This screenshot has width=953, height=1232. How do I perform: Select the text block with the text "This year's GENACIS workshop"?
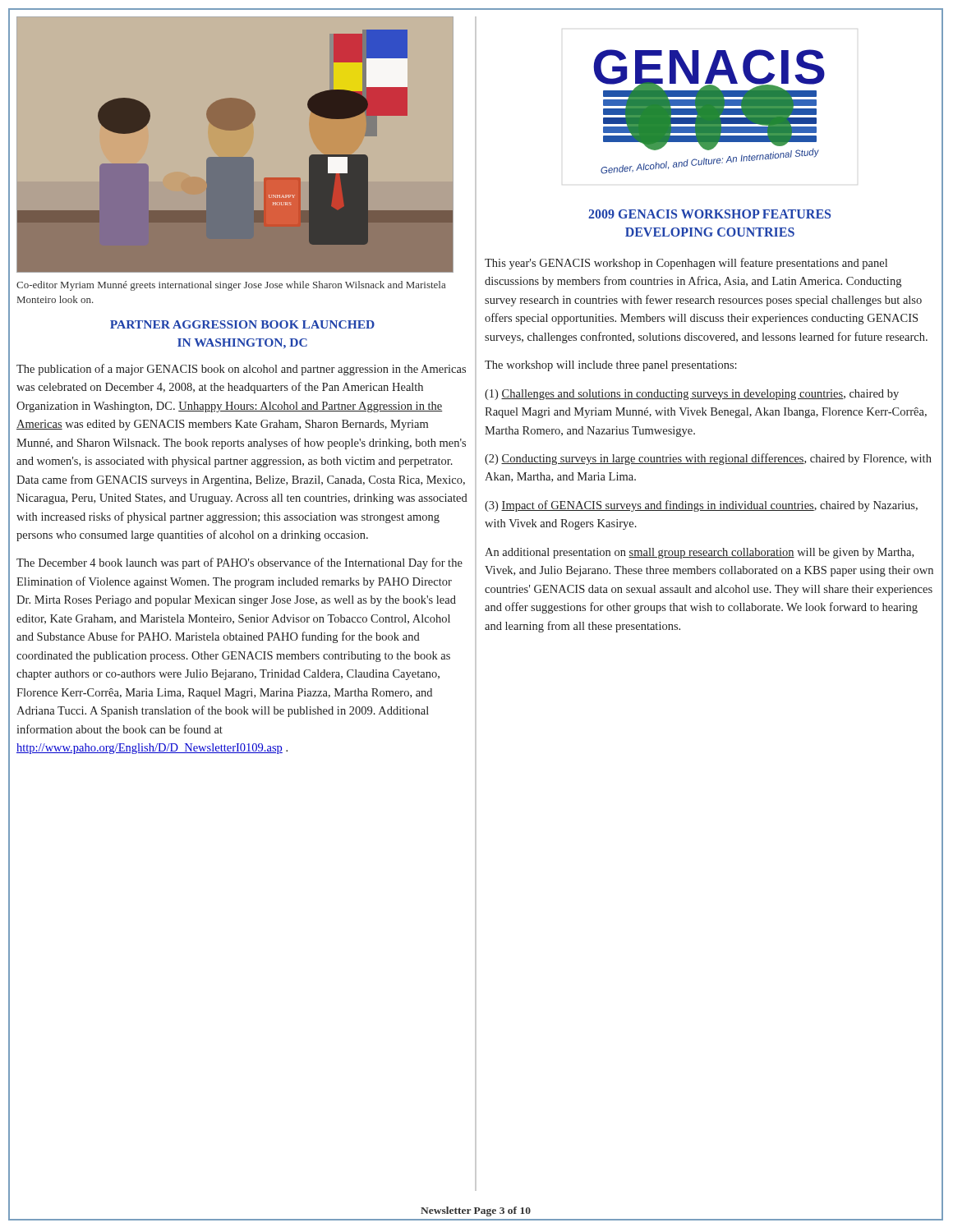706,300
